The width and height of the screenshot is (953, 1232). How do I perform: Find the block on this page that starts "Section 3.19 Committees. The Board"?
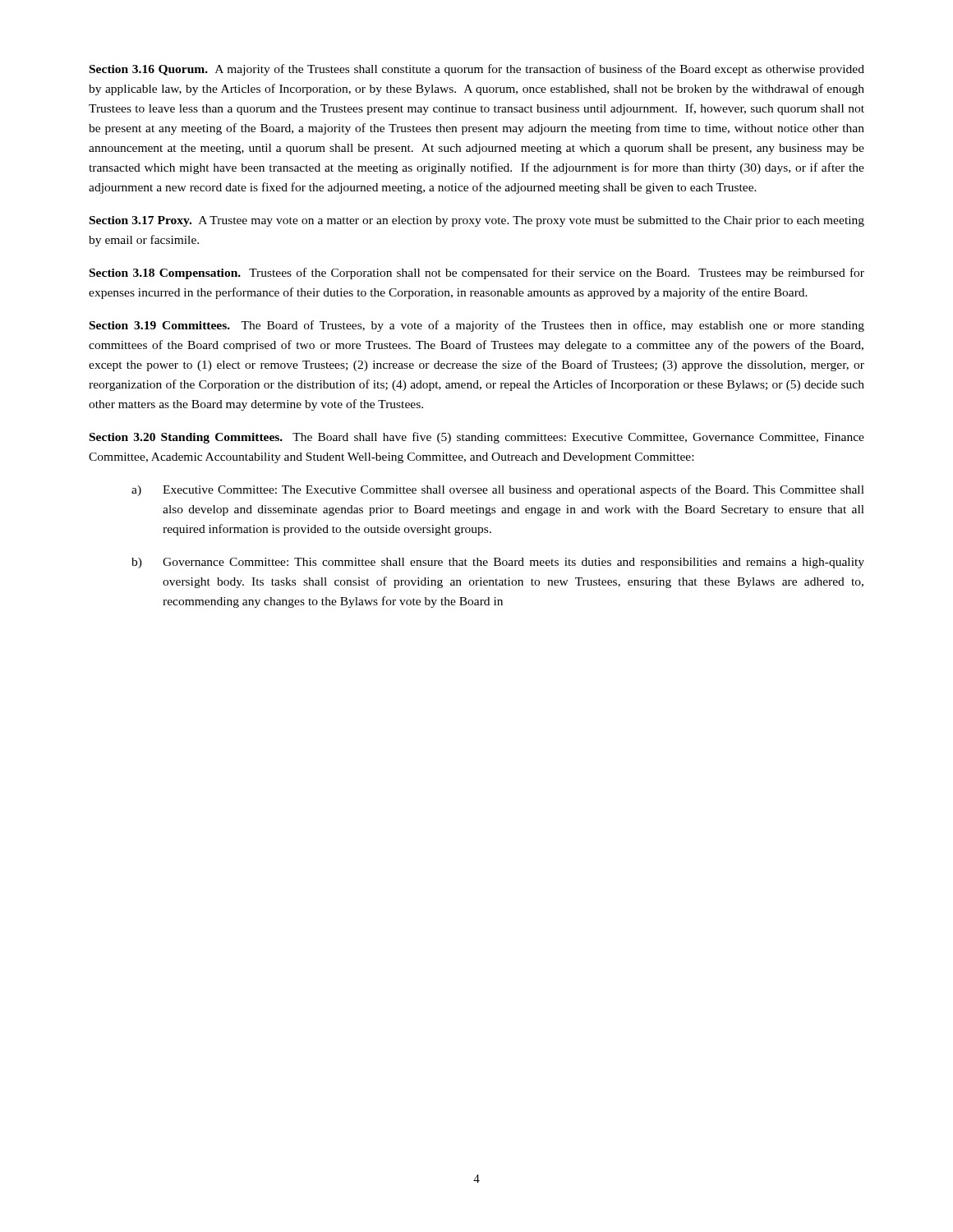(x=476, y=365)
